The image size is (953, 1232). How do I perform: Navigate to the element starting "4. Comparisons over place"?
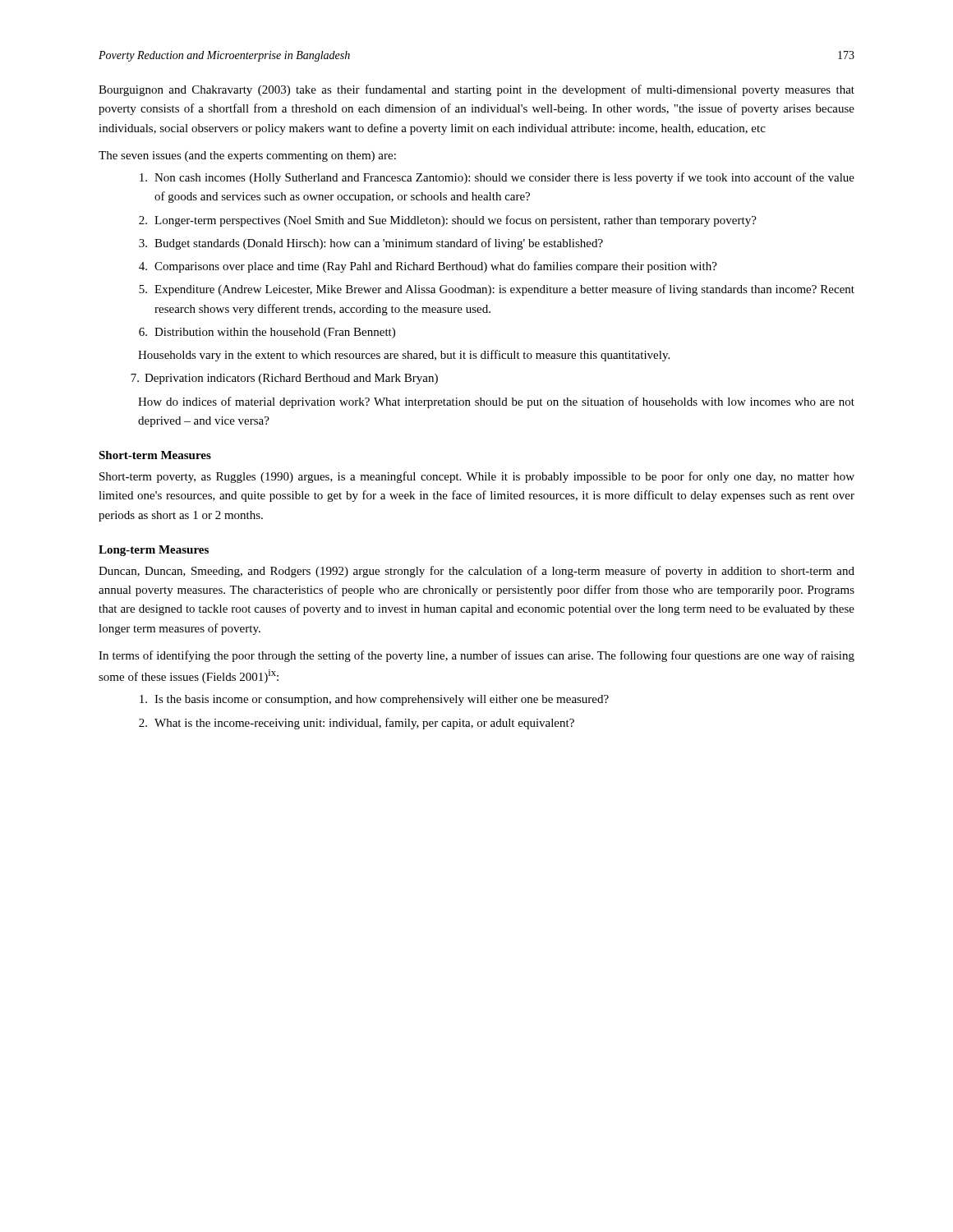coord(489,267)
